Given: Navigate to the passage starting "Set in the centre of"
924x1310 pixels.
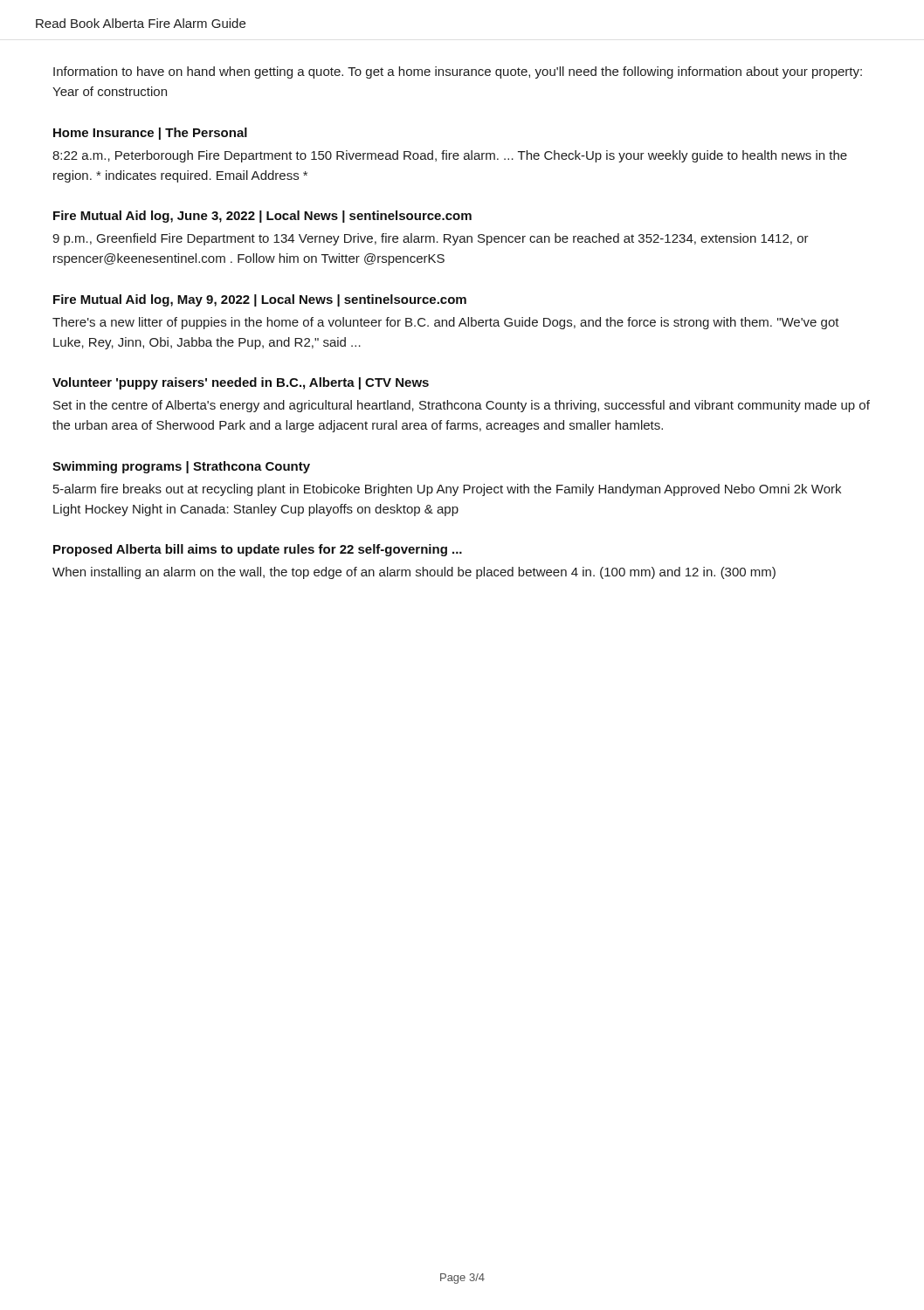Looking at the screenshot, I should pos(461,415).
